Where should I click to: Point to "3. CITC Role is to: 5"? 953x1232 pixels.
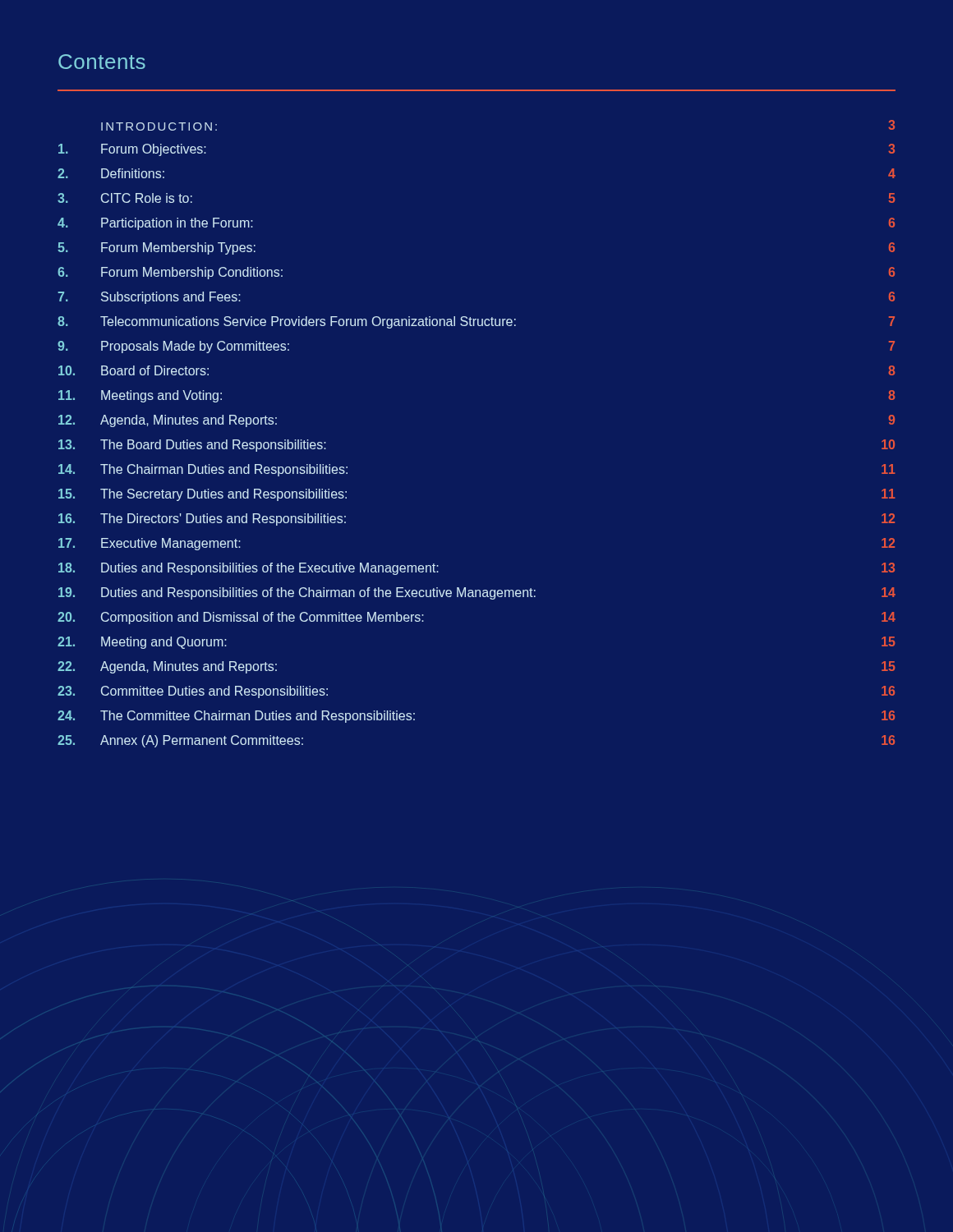click(148, 197)
